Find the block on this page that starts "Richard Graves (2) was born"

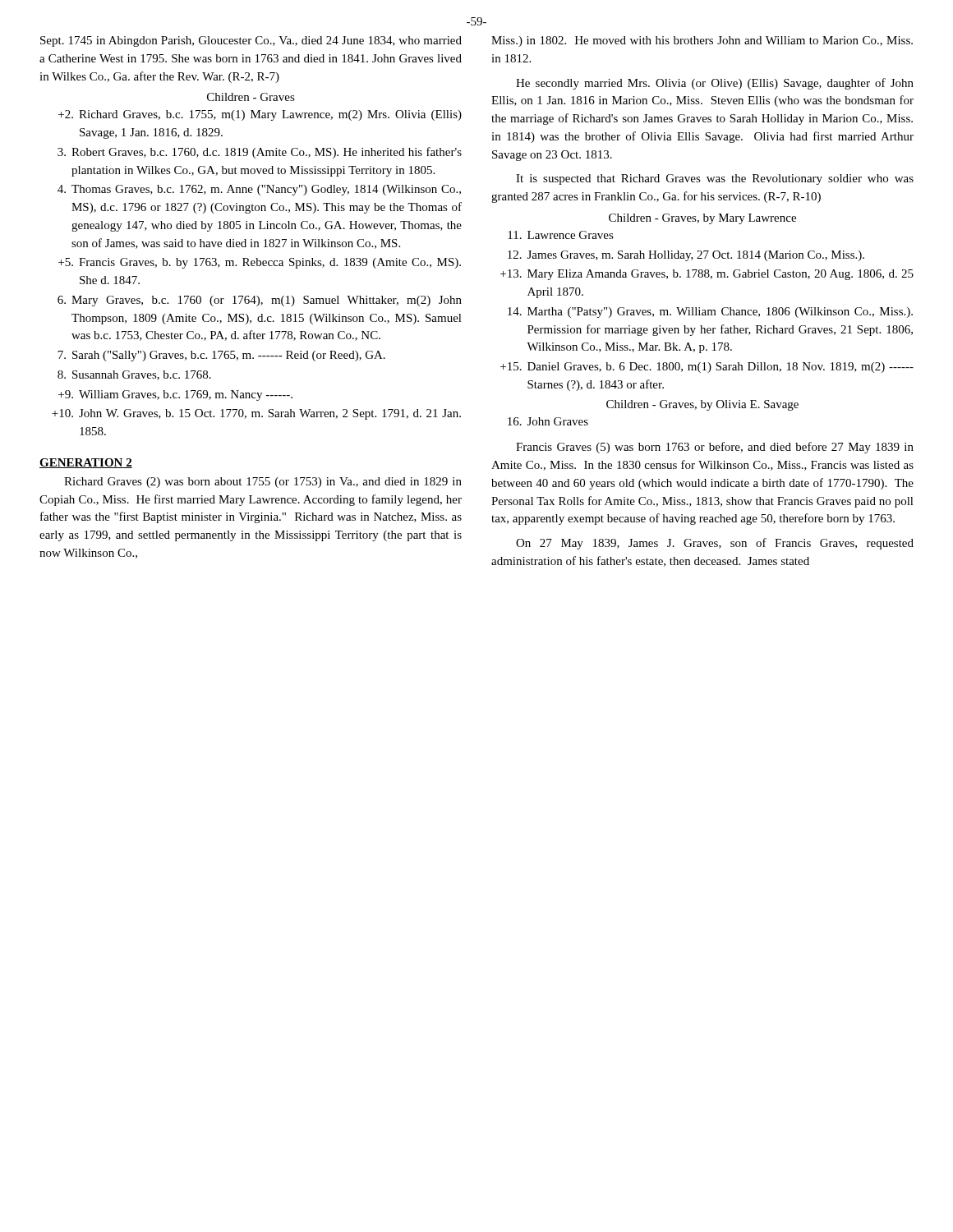pyautogui.click(x=251, y=518)
